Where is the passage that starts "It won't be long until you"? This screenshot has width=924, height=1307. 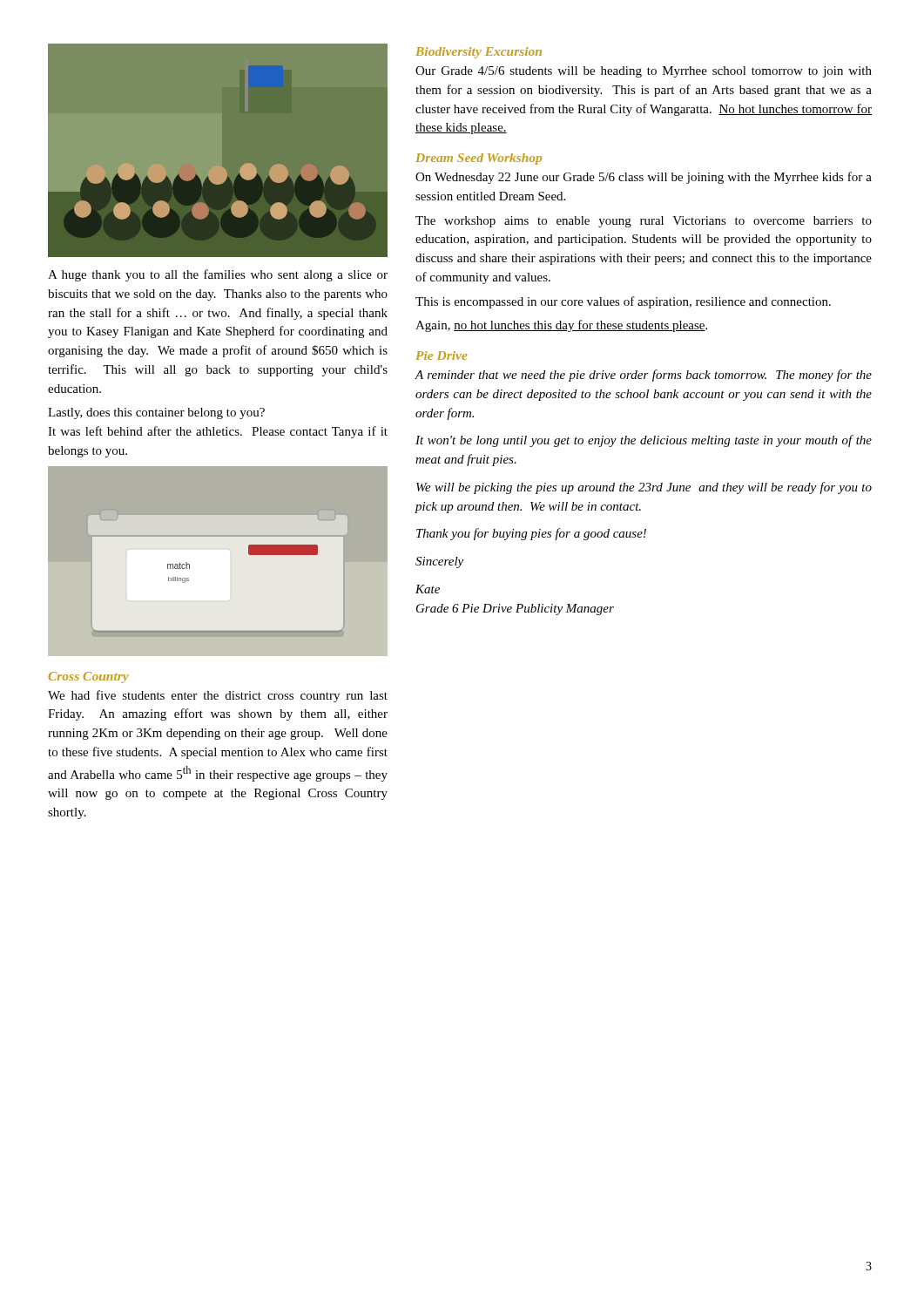[644, 450]
